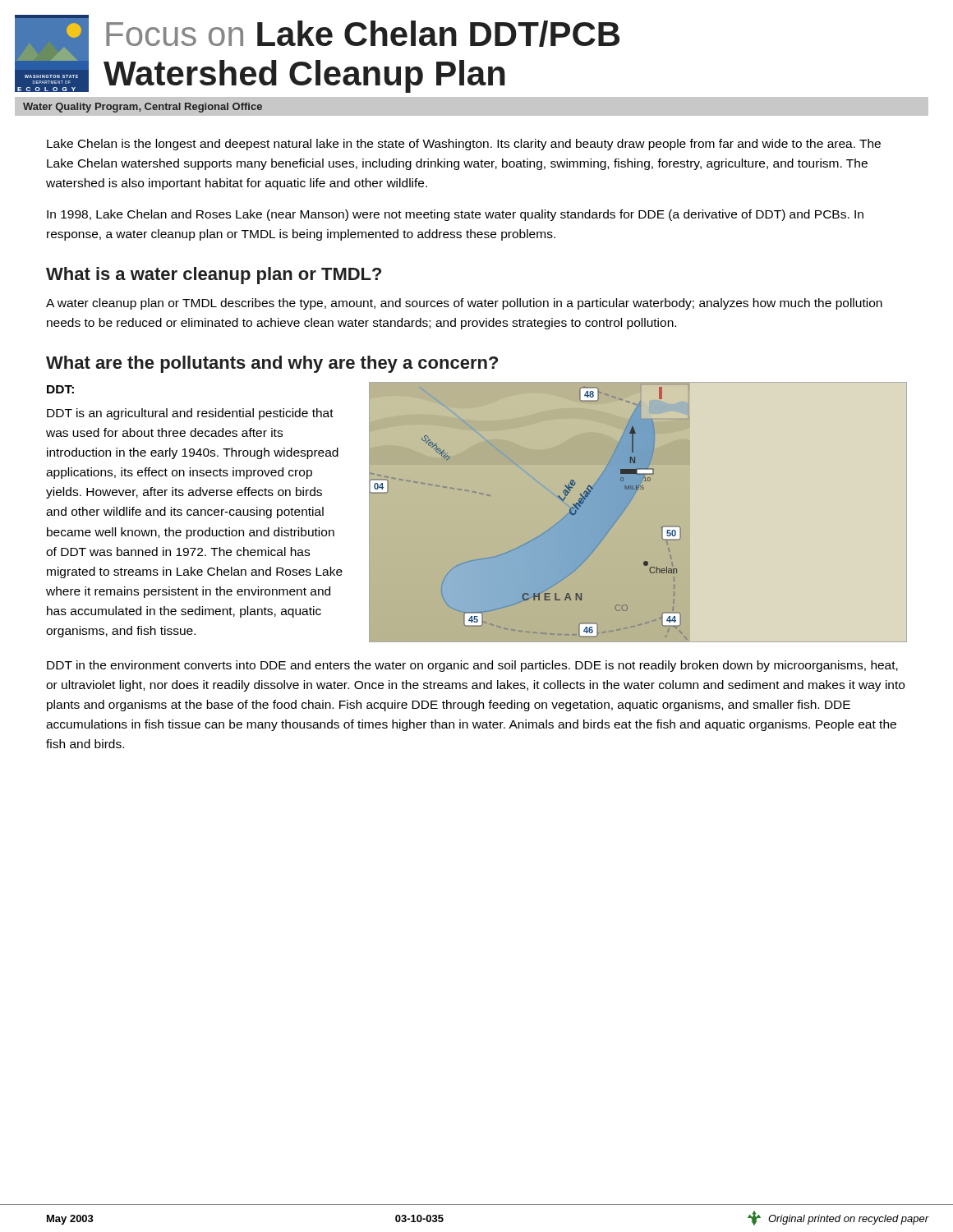This screenshot has height=1232, width=953.
Task: Click the passage that begins "DDT is an agricultural and residential pesticide that"
Action: [x=194, y=522]
